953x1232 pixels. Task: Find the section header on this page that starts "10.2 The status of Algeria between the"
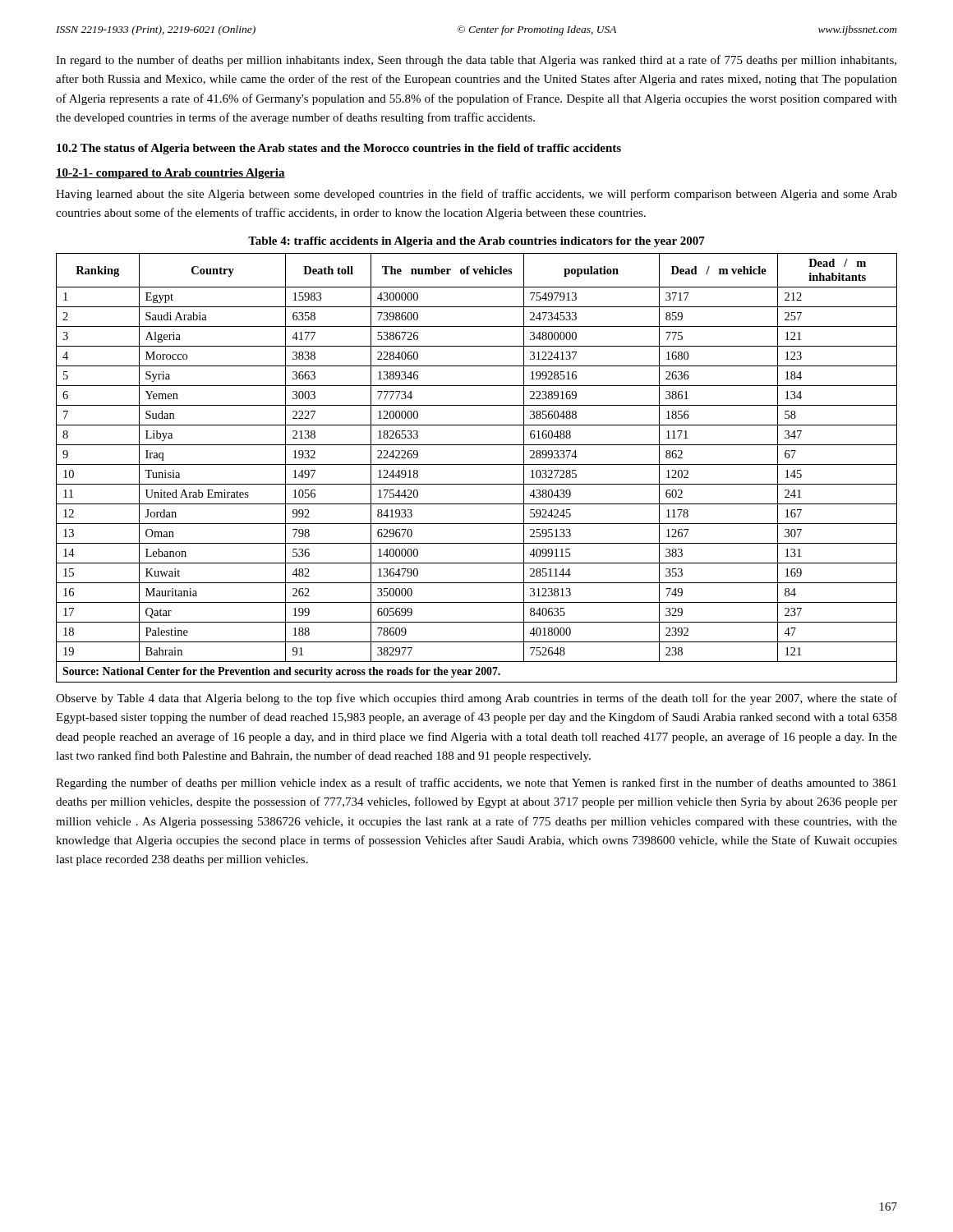click(x=339, y=148)
